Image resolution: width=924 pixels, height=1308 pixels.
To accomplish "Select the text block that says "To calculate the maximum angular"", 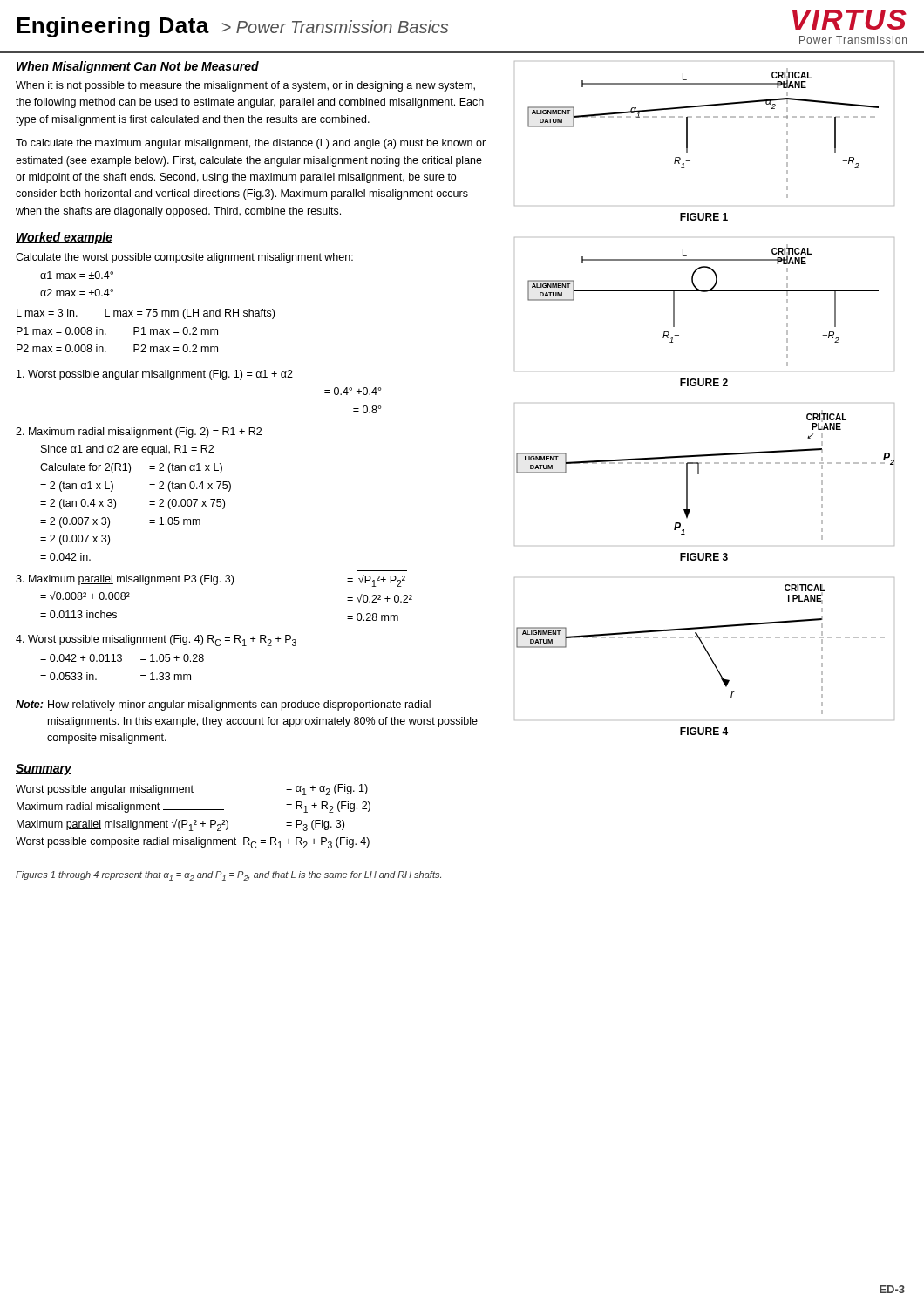I will pyautogui.click(x=251, y=177).
